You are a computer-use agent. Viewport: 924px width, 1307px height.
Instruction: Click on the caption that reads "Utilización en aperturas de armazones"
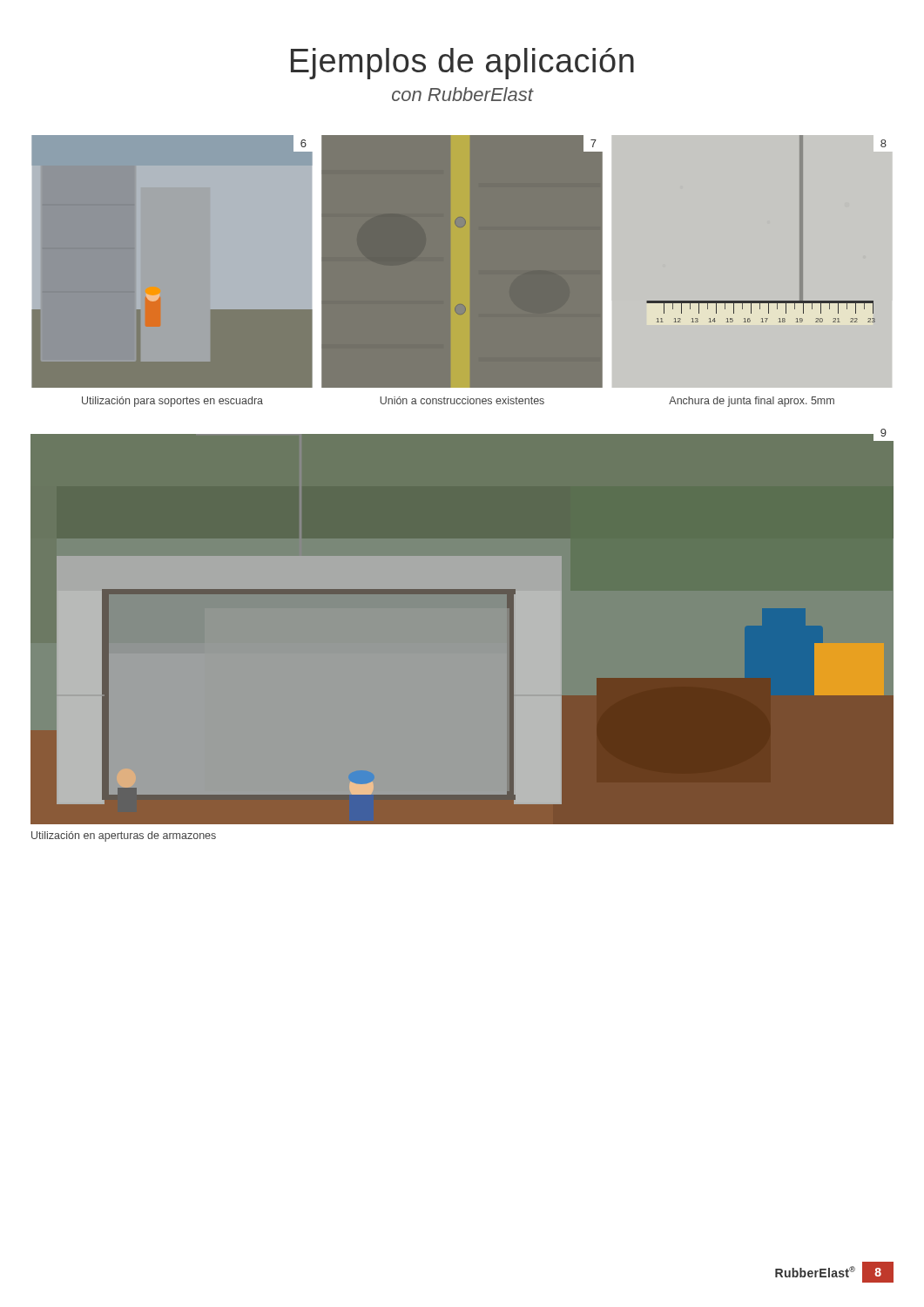tap(123, 836)
